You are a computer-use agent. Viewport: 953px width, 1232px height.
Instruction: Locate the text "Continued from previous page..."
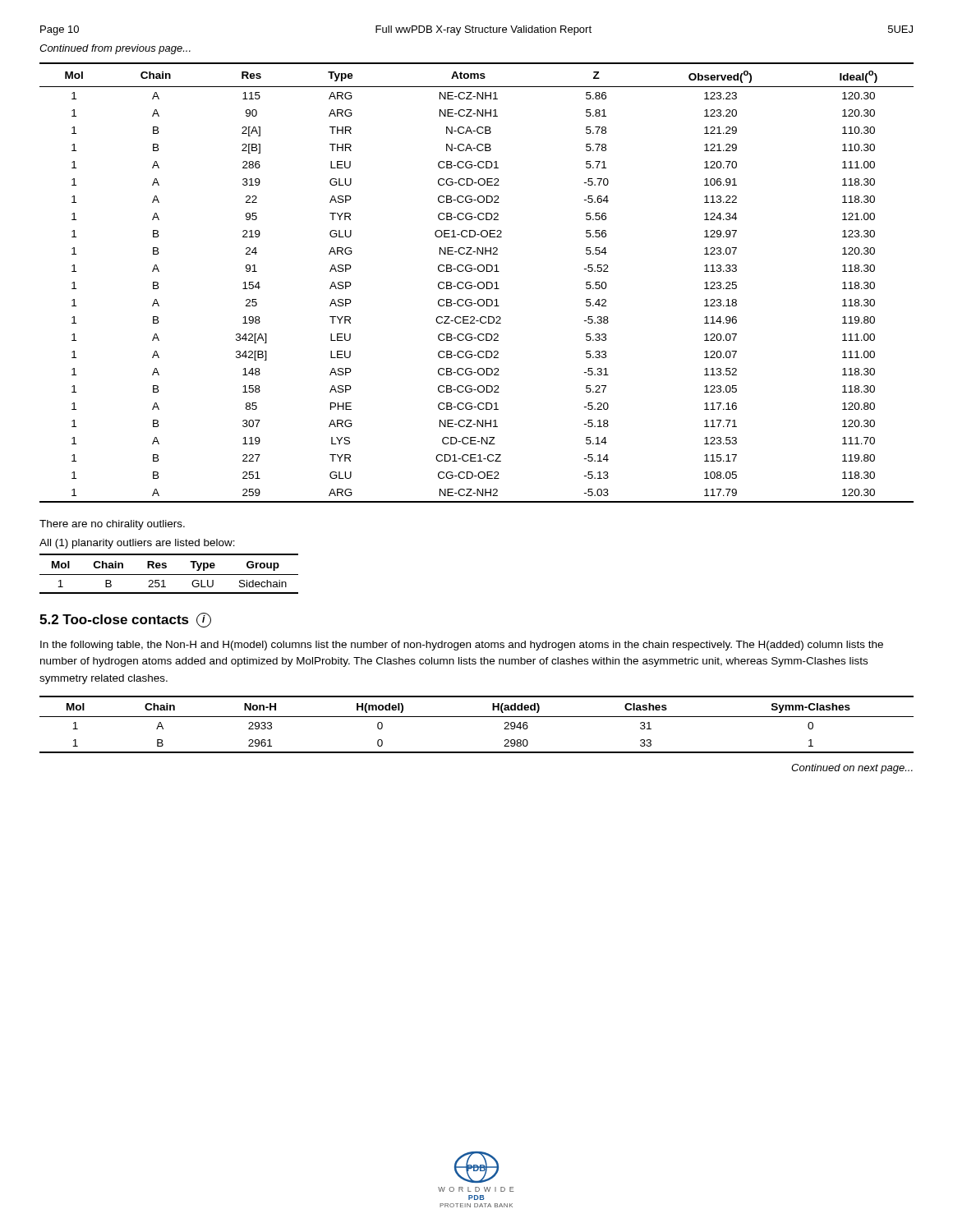(115, 48)
